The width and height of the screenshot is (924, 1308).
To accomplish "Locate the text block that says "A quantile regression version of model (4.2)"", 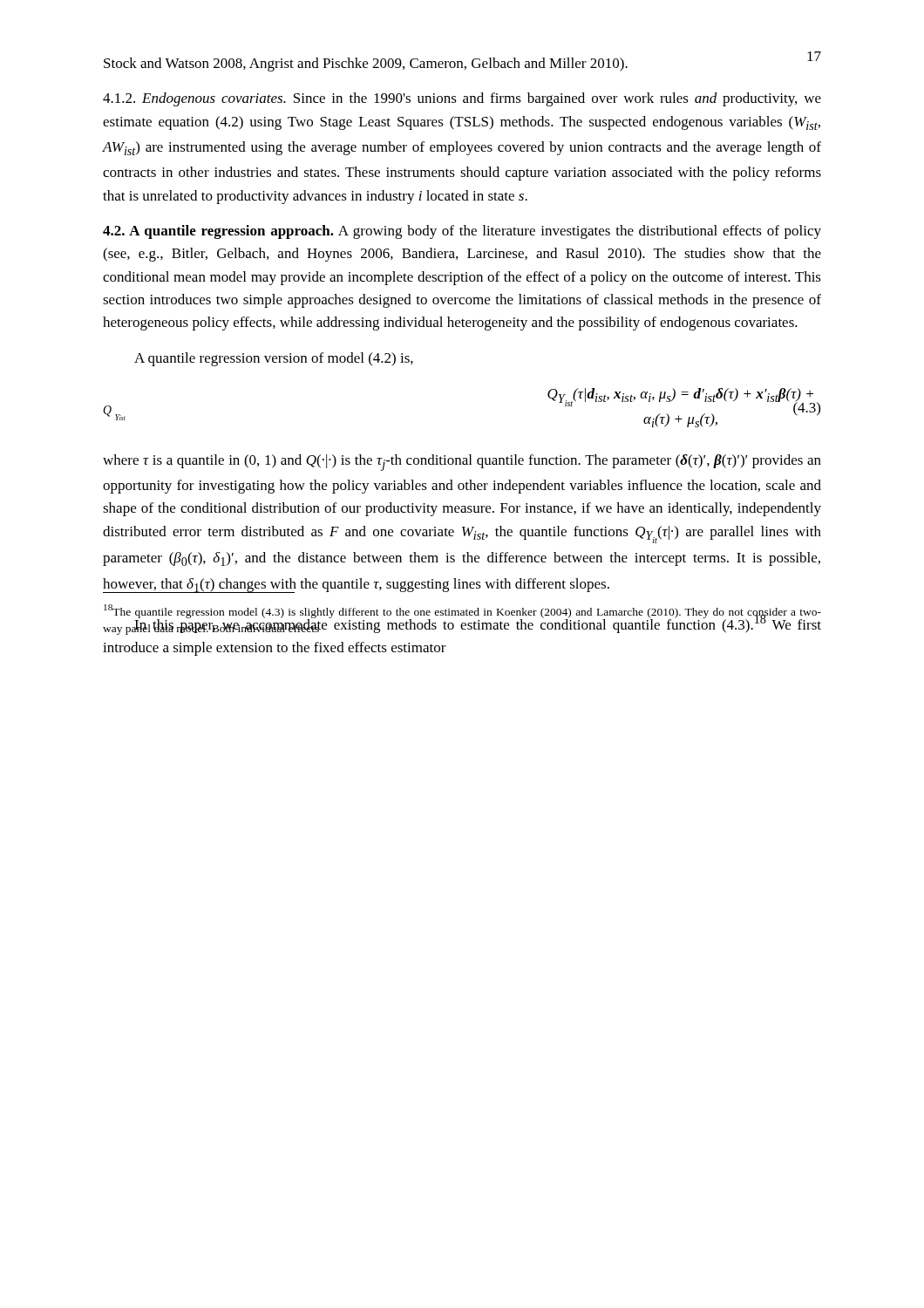I will point(274,359).
